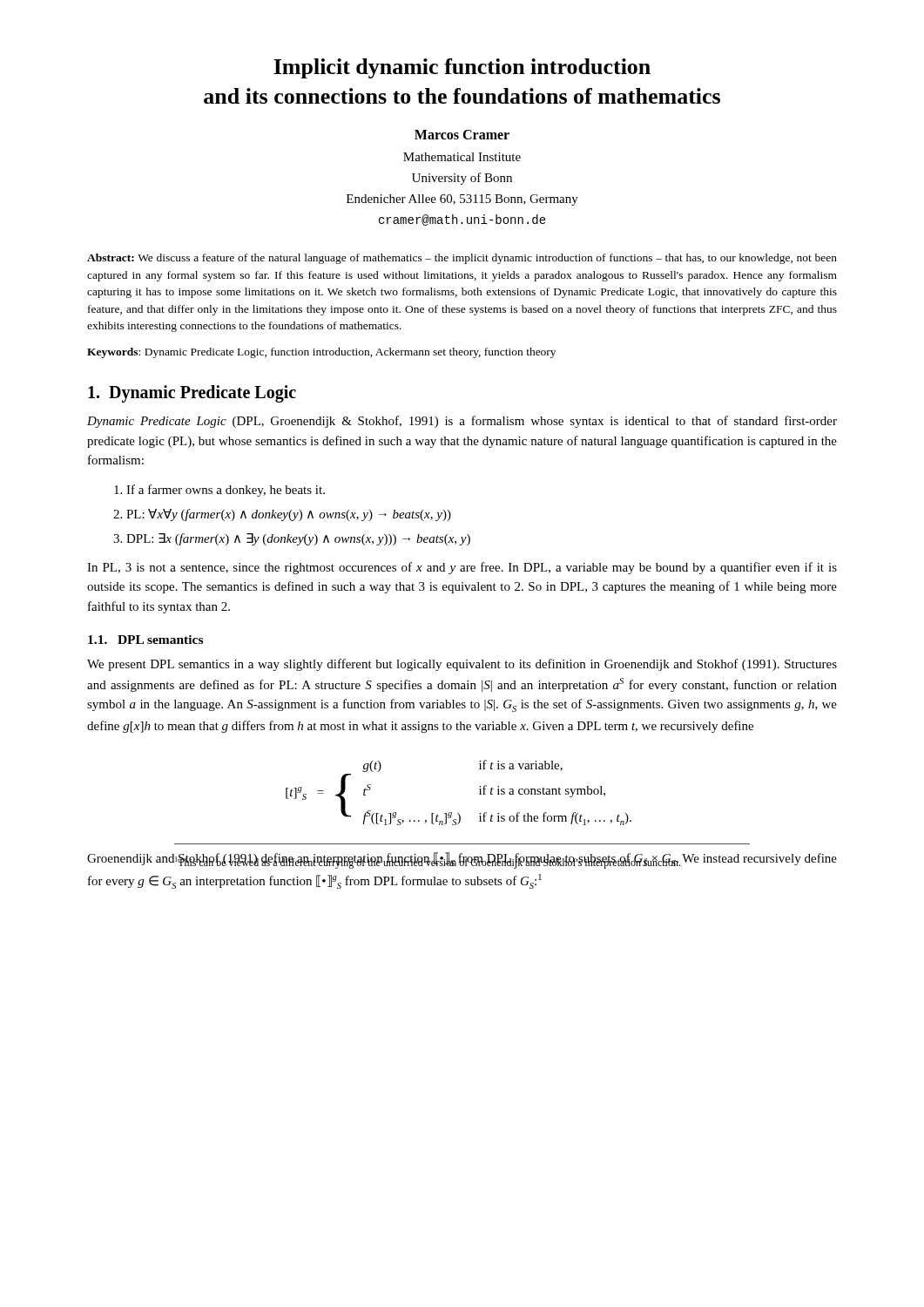The image size is (924, 1307).
Task: Select the element starting "Dynamic Predicate Logic (DPL, Groenendijk & Stokhof,"
Action: (x=462, y=441)
